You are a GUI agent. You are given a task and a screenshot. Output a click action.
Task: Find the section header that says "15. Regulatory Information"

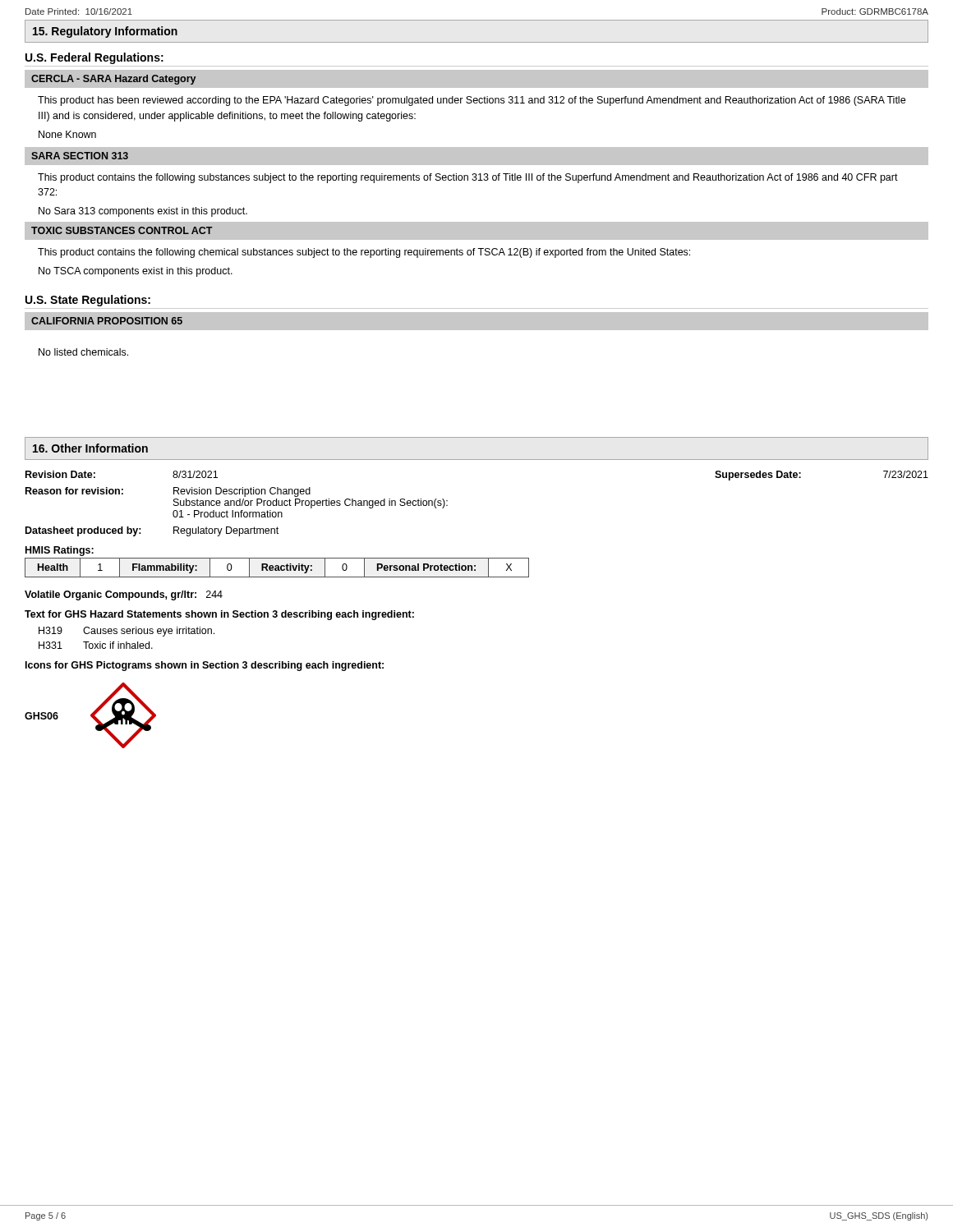coord(105,31)
